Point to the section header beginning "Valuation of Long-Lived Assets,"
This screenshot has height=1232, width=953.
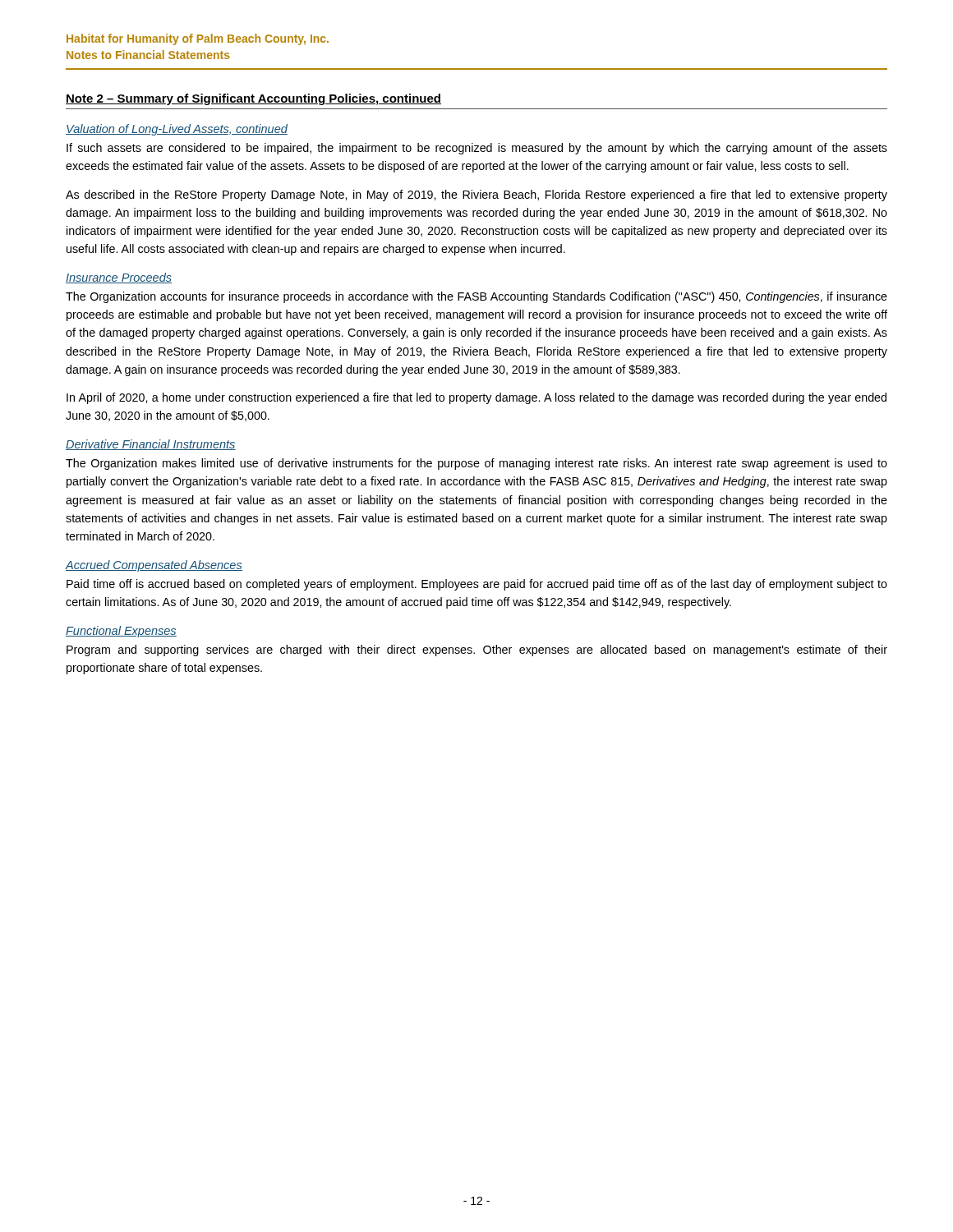pyautogui.click(x=177, y=129)
